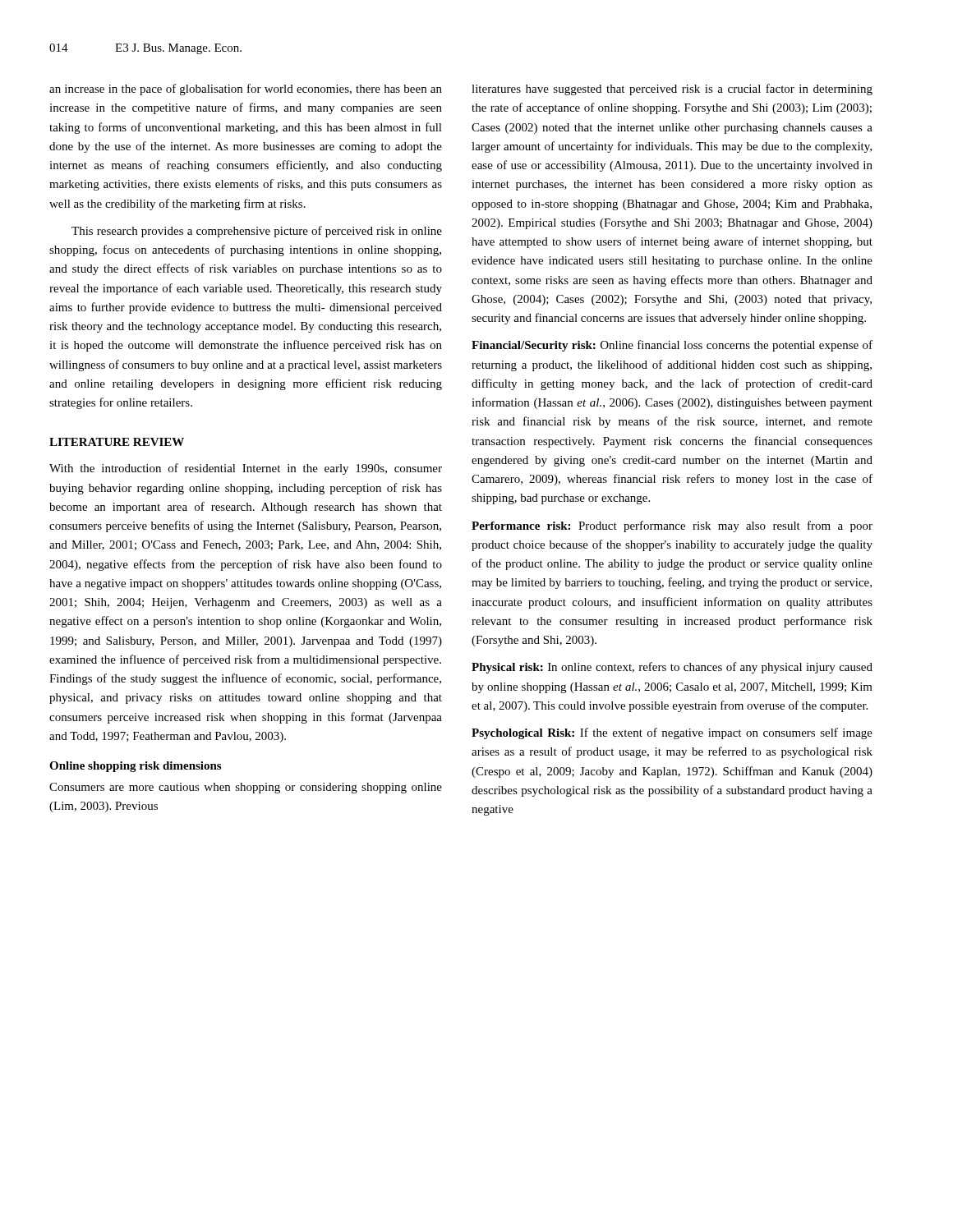Click on the block starting "Consumers are more cautious when shopping"
The image size is (953, 1232).
pos(246,797)
